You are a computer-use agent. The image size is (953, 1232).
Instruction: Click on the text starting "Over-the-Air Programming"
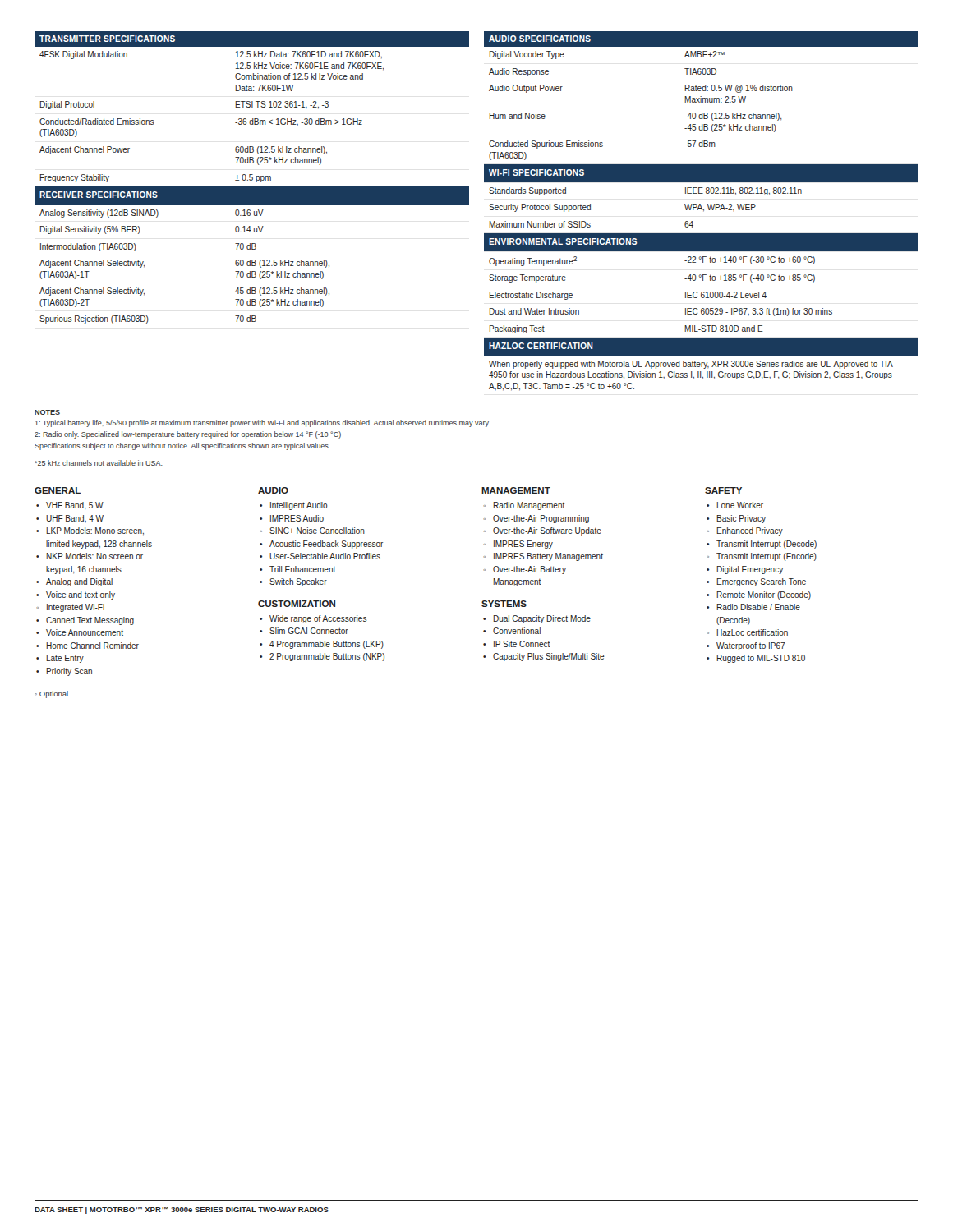[x=541, y=518]
